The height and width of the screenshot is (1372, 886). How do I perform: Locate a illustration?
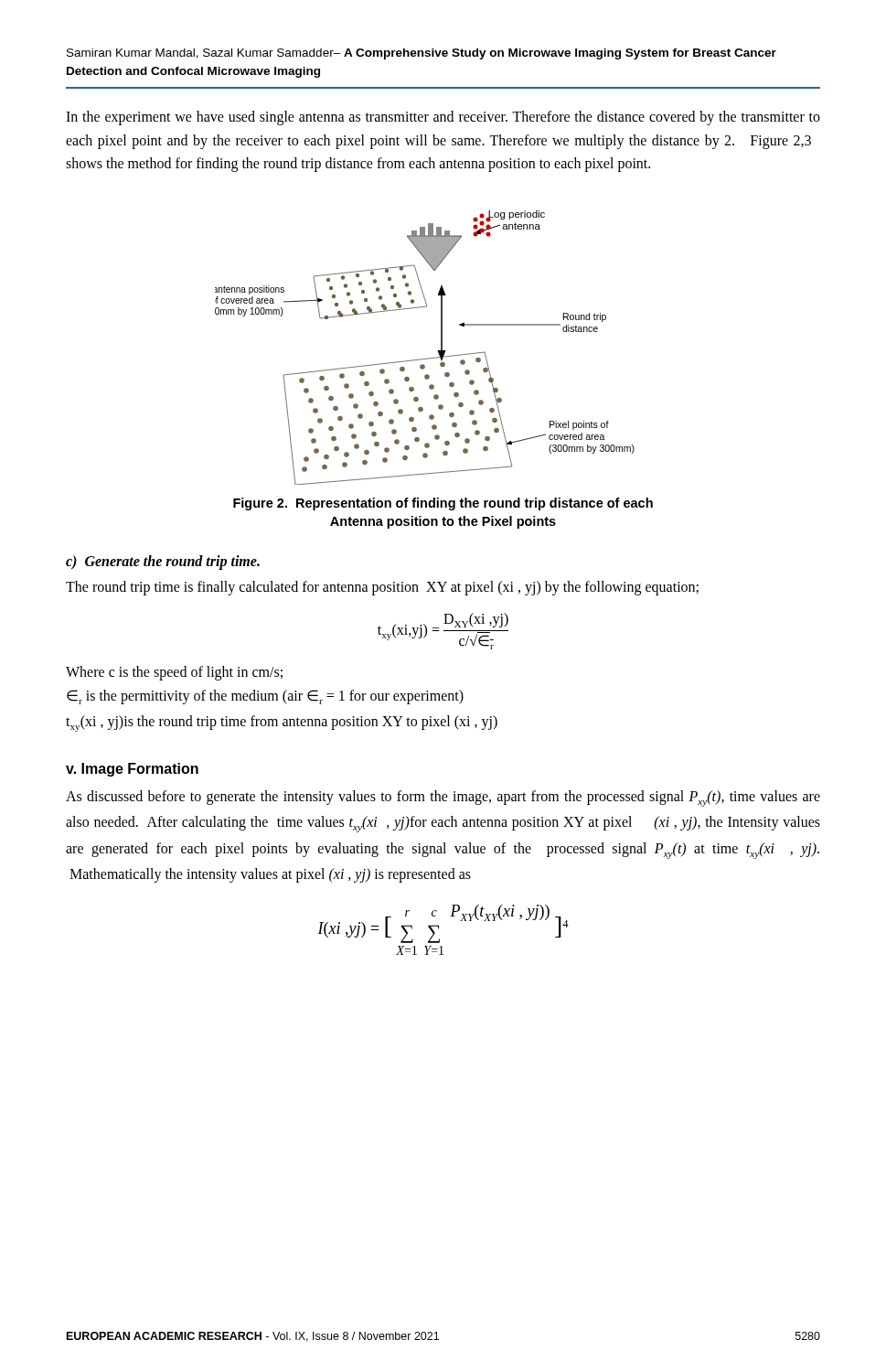(443, 343)
